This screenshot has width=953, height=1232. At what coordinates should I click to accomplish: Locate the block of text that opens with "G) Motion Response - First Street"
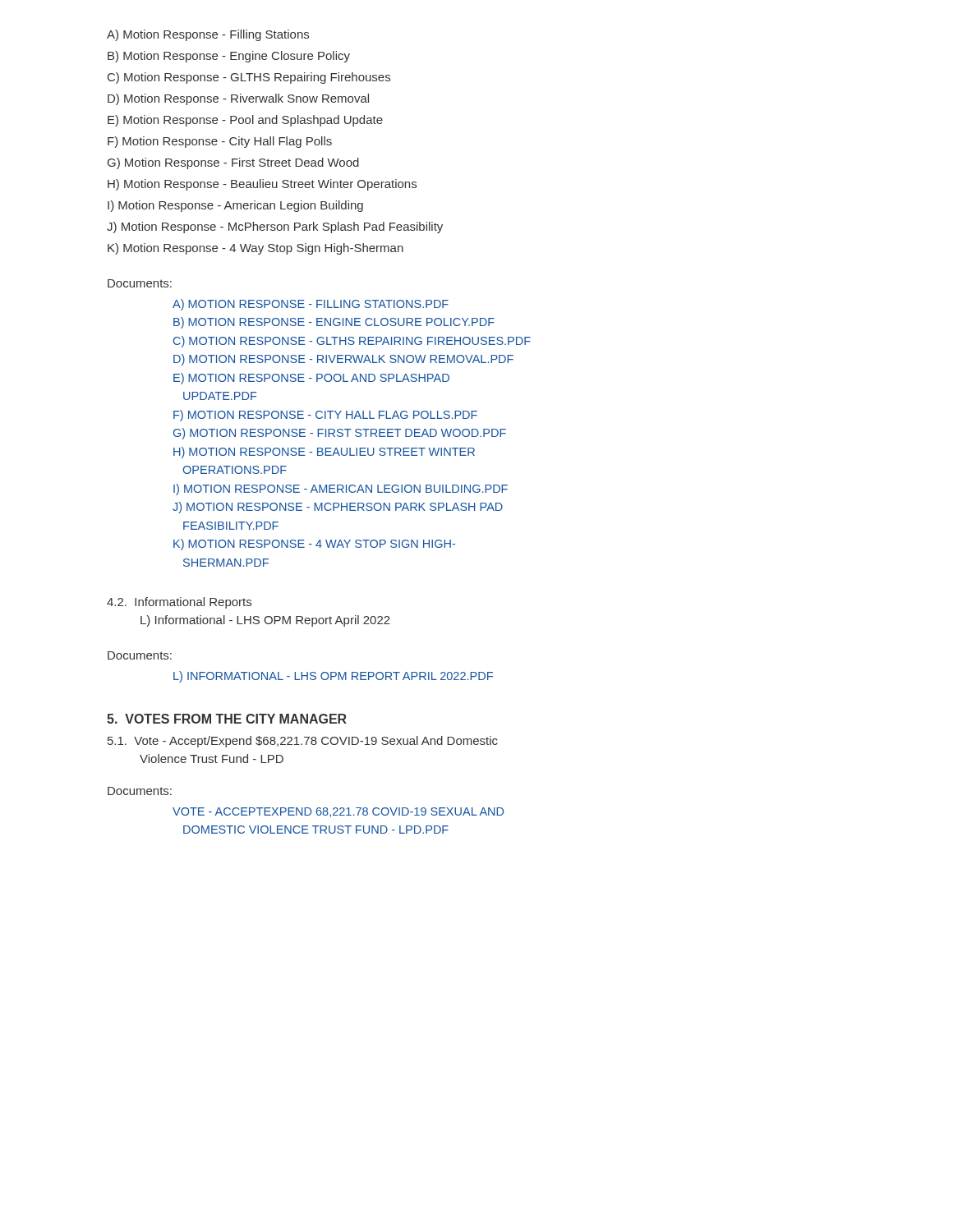233,162
